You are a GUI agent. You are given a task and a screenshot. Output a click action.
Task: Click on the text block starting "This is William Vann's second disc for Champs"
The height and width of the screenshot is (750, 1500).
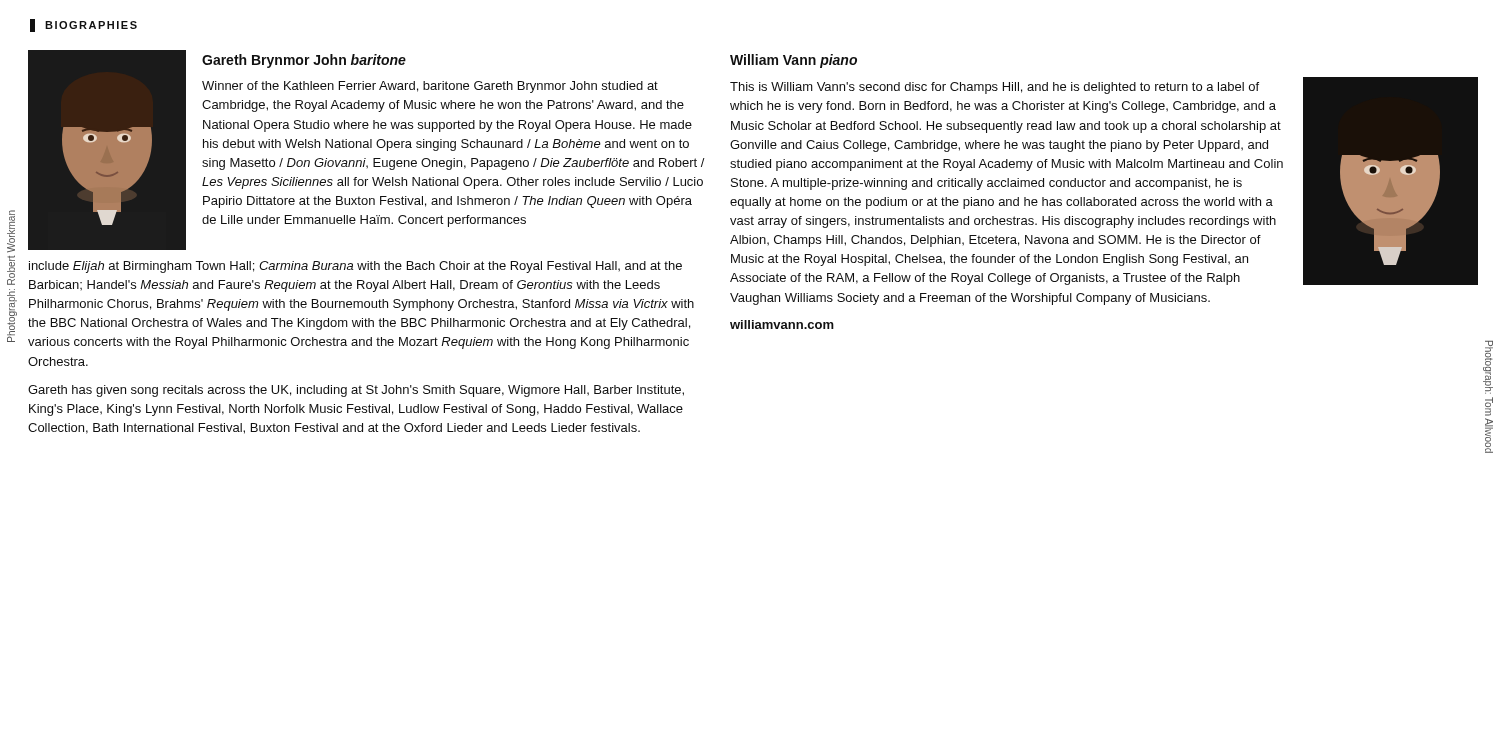pyautogui.click(x=1007, y=192)
